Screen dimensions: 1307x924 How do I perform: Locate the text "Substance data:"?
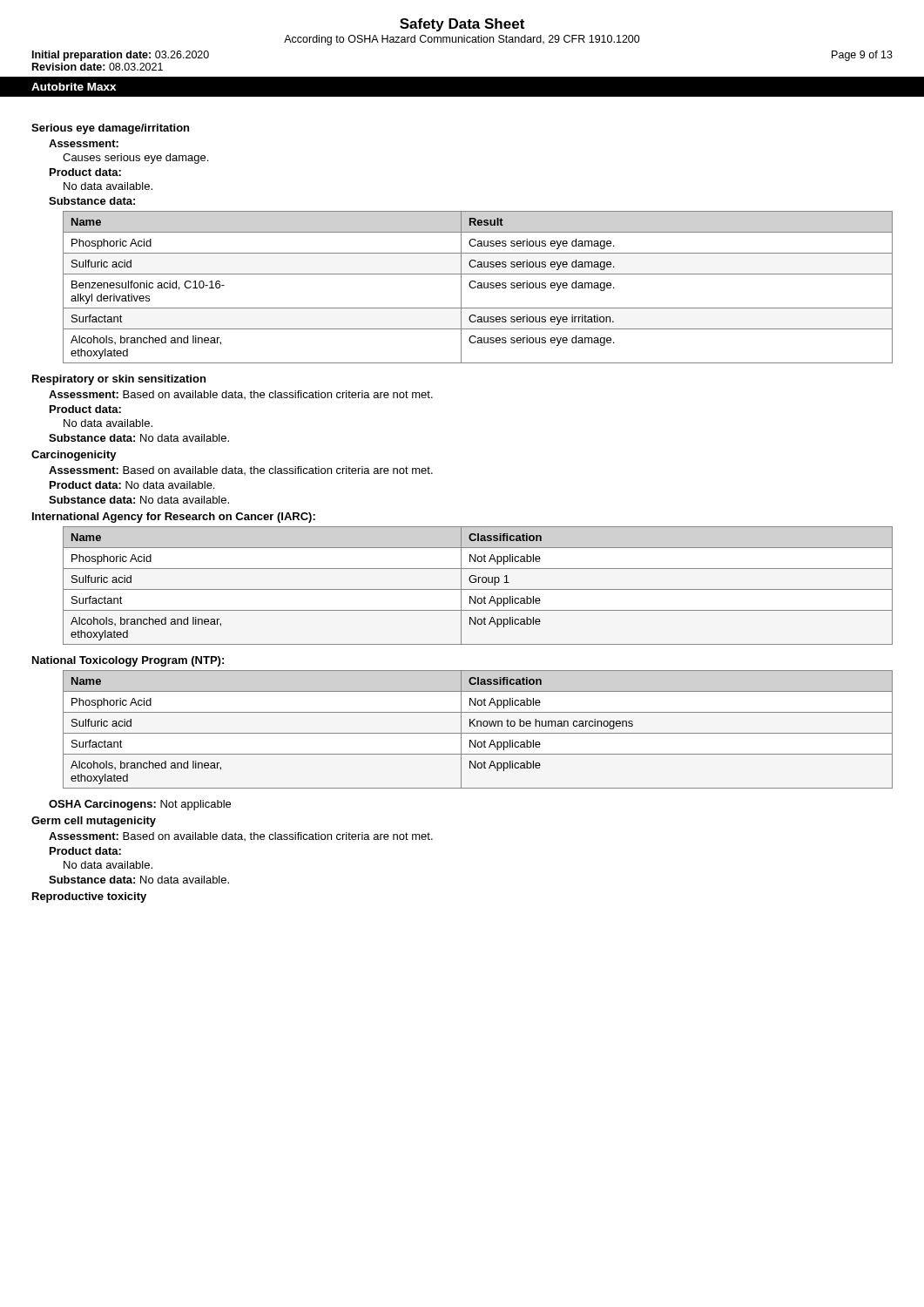tap(92, 201)
